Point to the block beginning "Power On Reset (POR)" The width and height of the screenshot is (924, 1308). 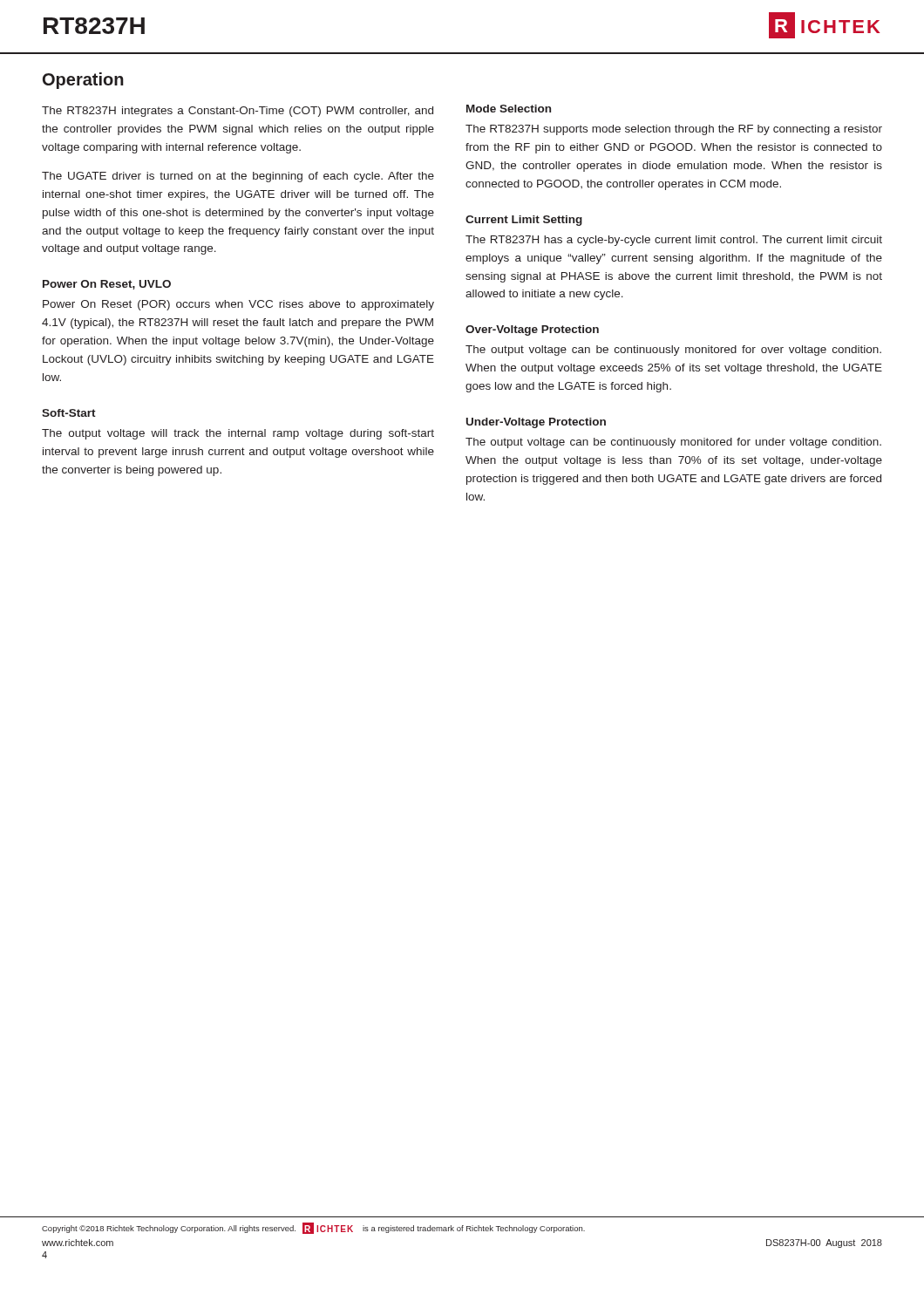pyautogui.click(x=238, y=341)
